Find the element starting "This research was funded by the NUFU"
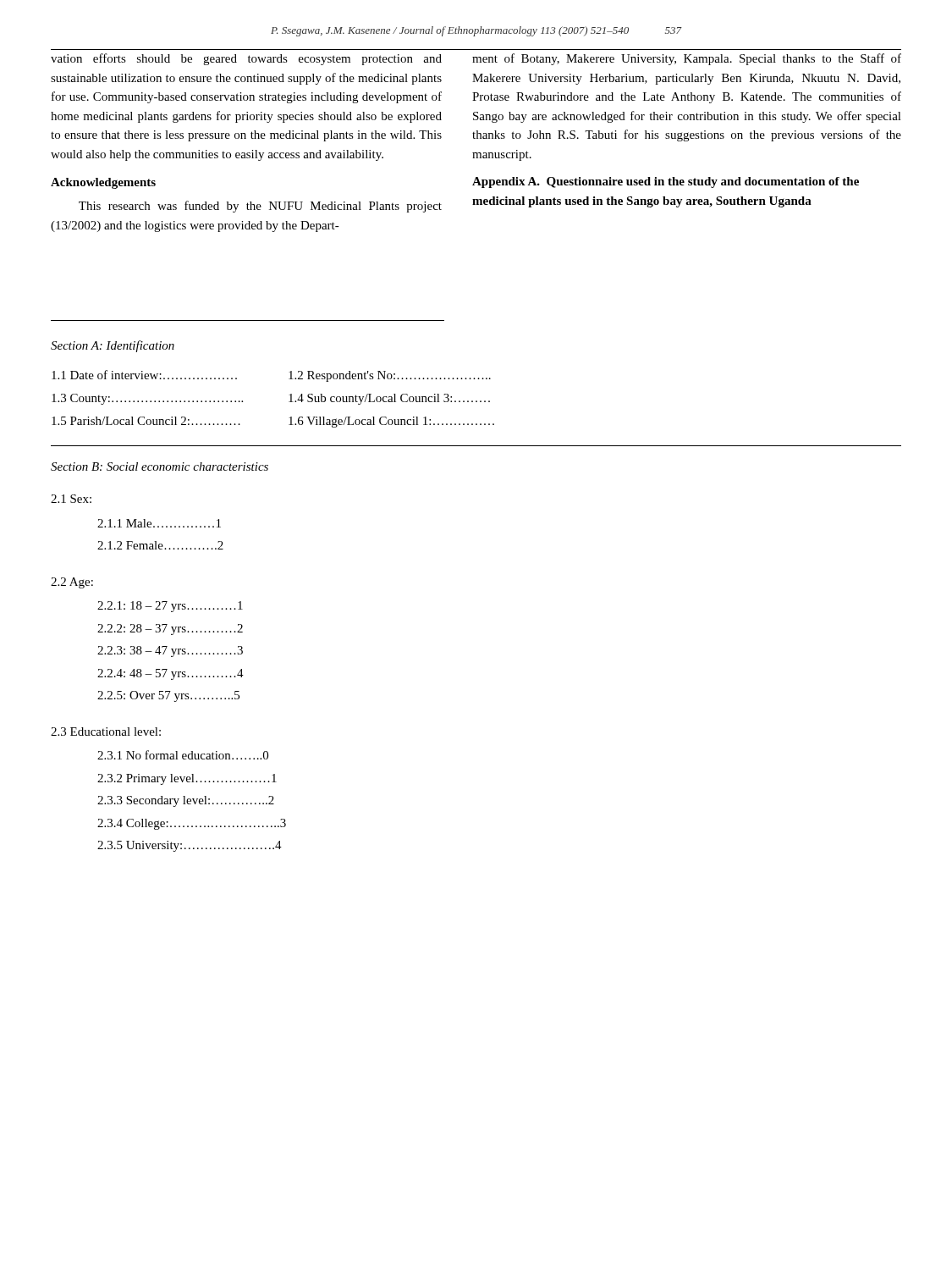 pyautogui.click(x=246, y=216)
